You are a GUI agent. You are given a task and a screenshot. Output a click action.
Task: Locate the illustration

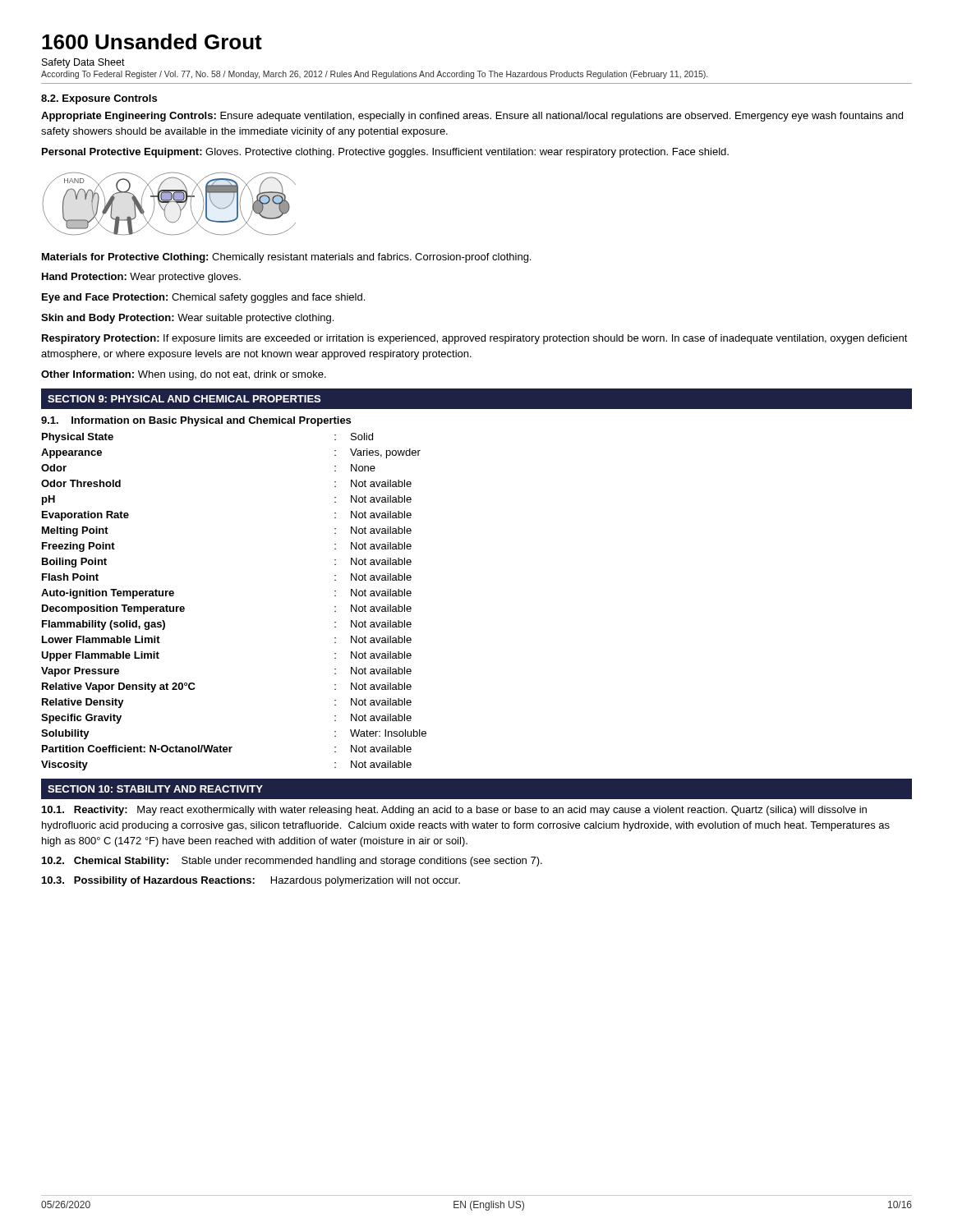point(476,205)
